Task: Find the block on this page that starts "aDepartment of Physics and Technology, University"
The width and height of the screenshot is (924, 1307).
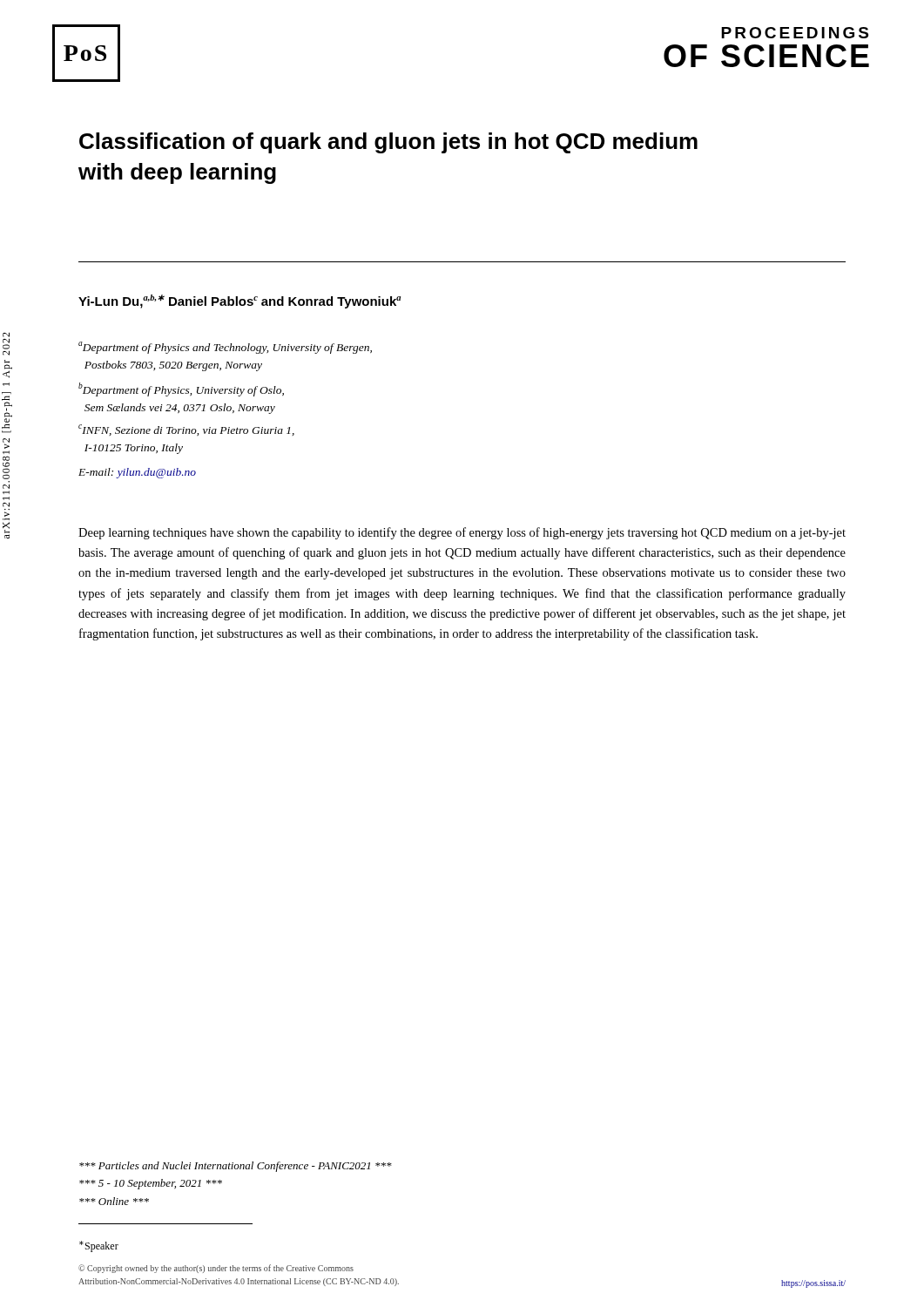Action: click(225, 348)
